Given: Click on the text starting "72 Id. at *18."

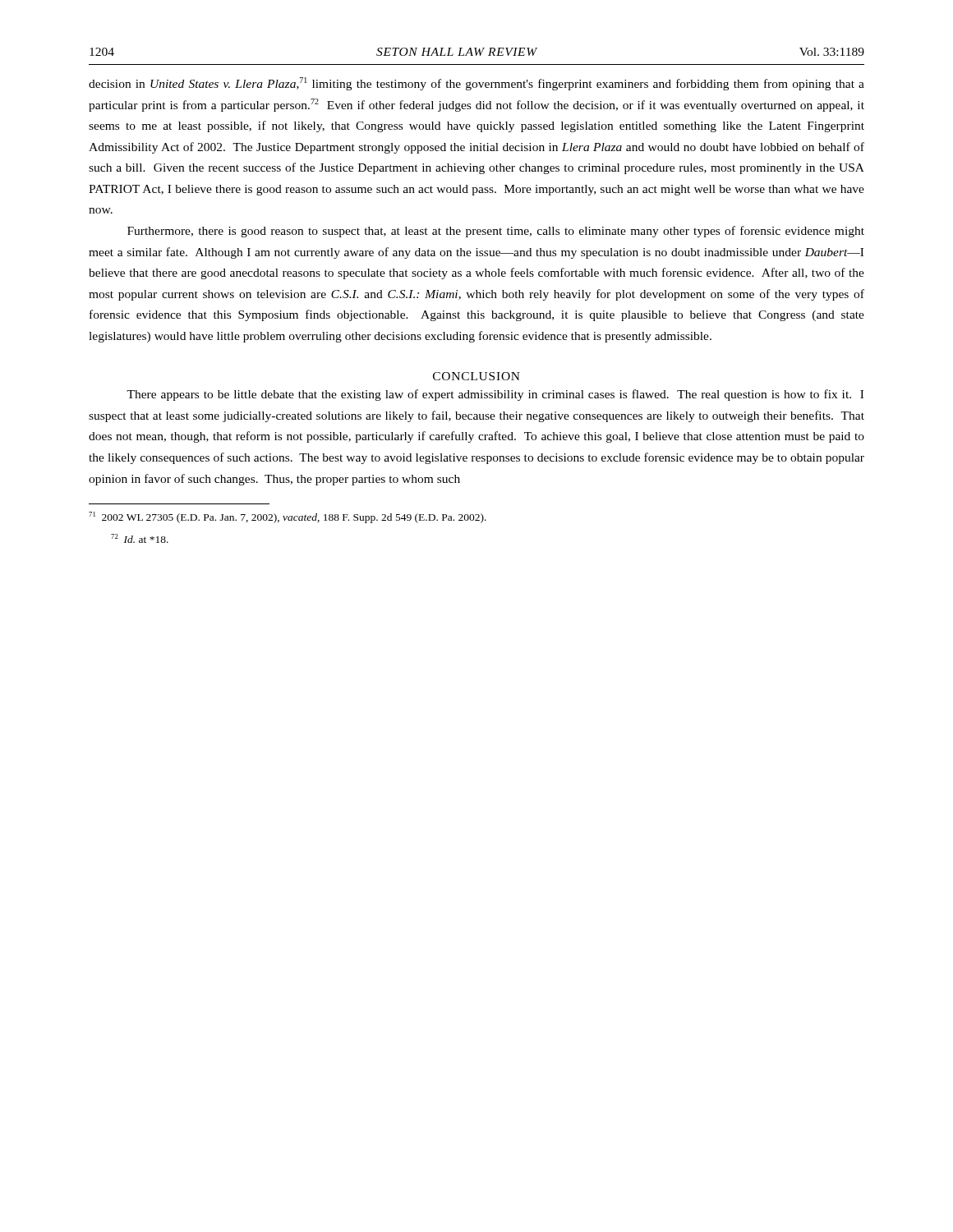Looking at the screenshot, I should pyautogui.click(x=140, y=538).
